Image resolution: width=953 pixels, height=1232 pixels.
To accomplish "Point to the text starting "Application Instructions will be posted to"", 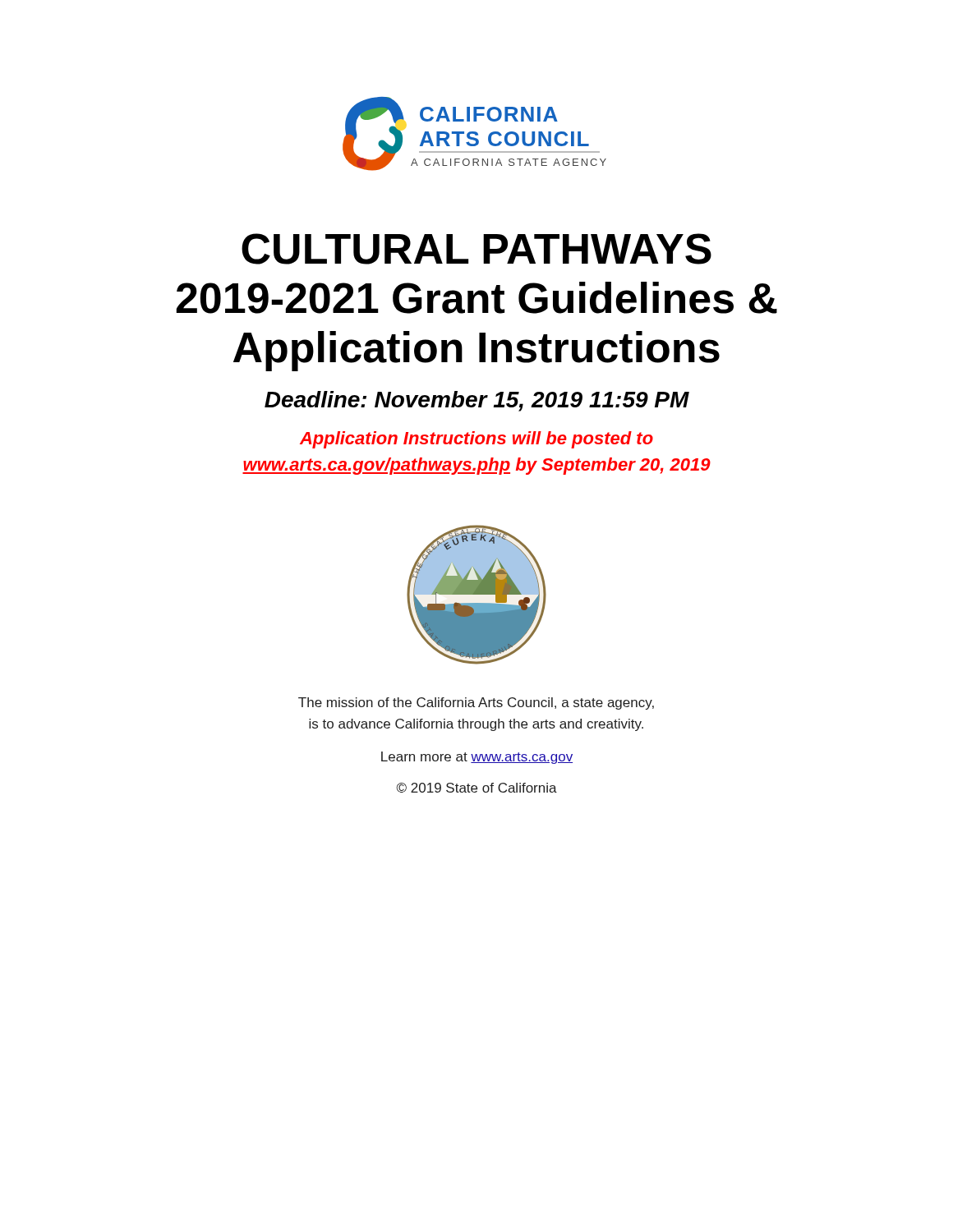I will point(476,439).
